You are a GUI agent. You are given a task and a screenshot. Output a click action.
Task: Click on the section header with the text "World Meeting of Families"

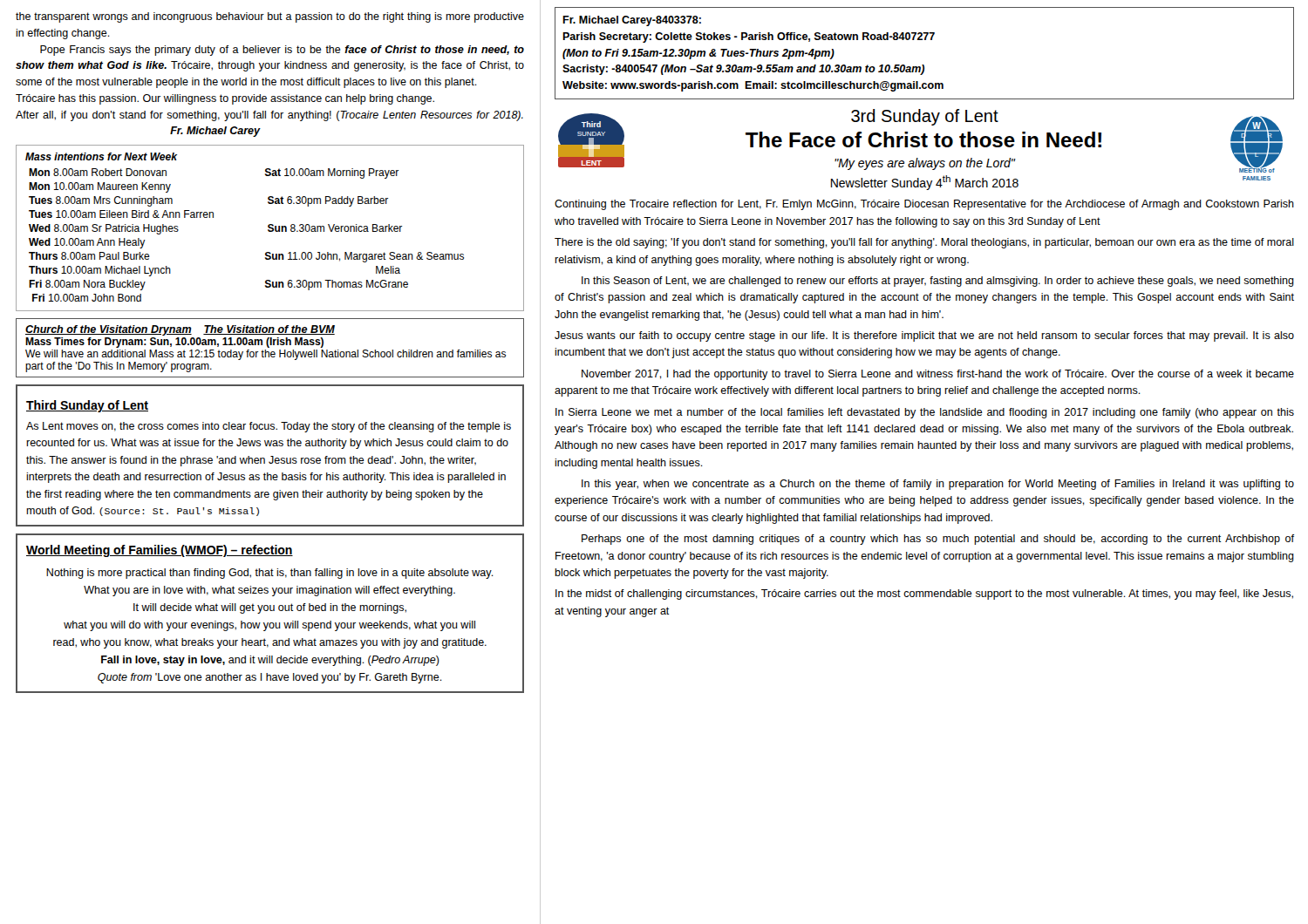159,550
